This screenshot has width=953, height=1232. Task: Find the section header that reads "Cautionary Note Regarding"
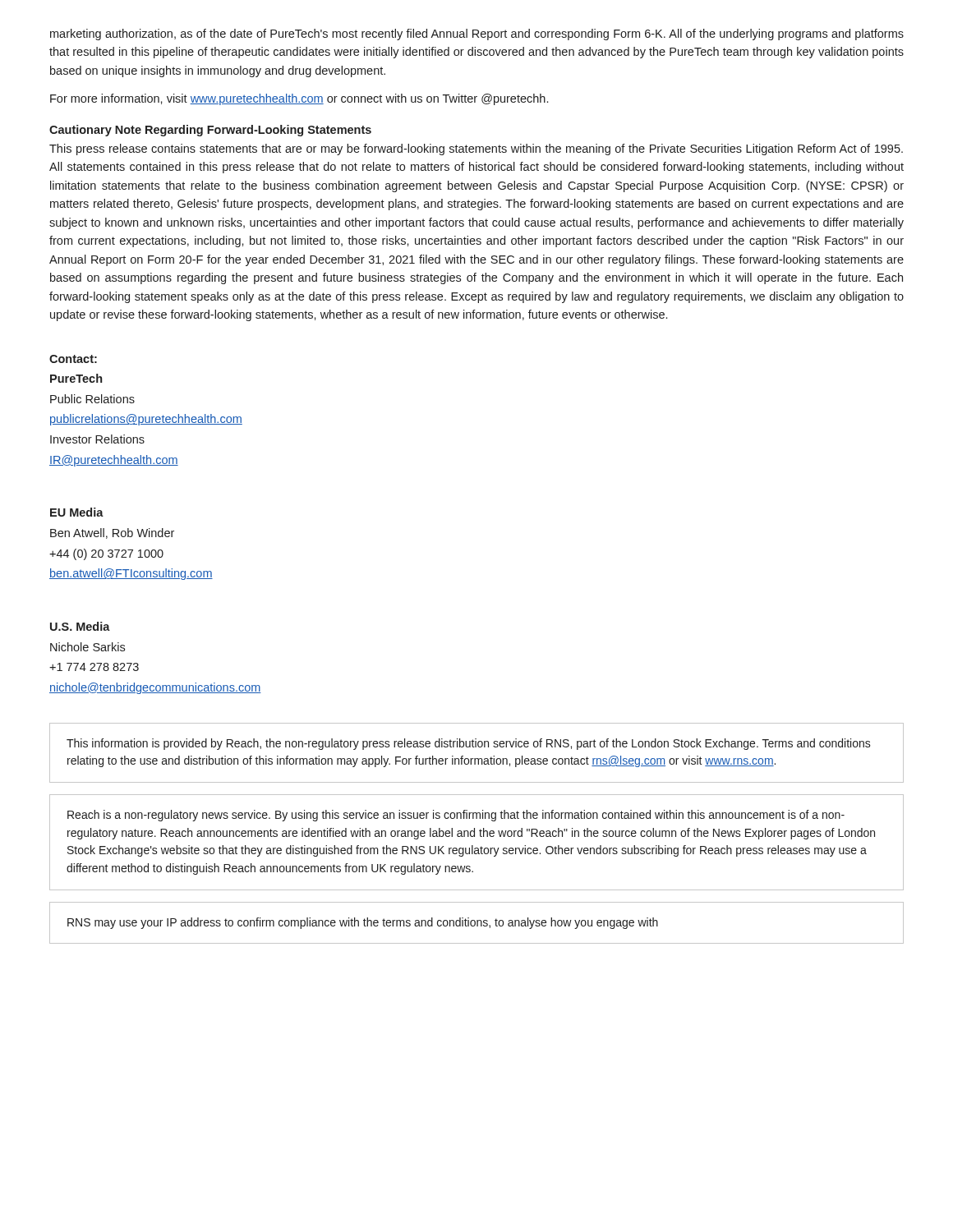tap(210, 130)
